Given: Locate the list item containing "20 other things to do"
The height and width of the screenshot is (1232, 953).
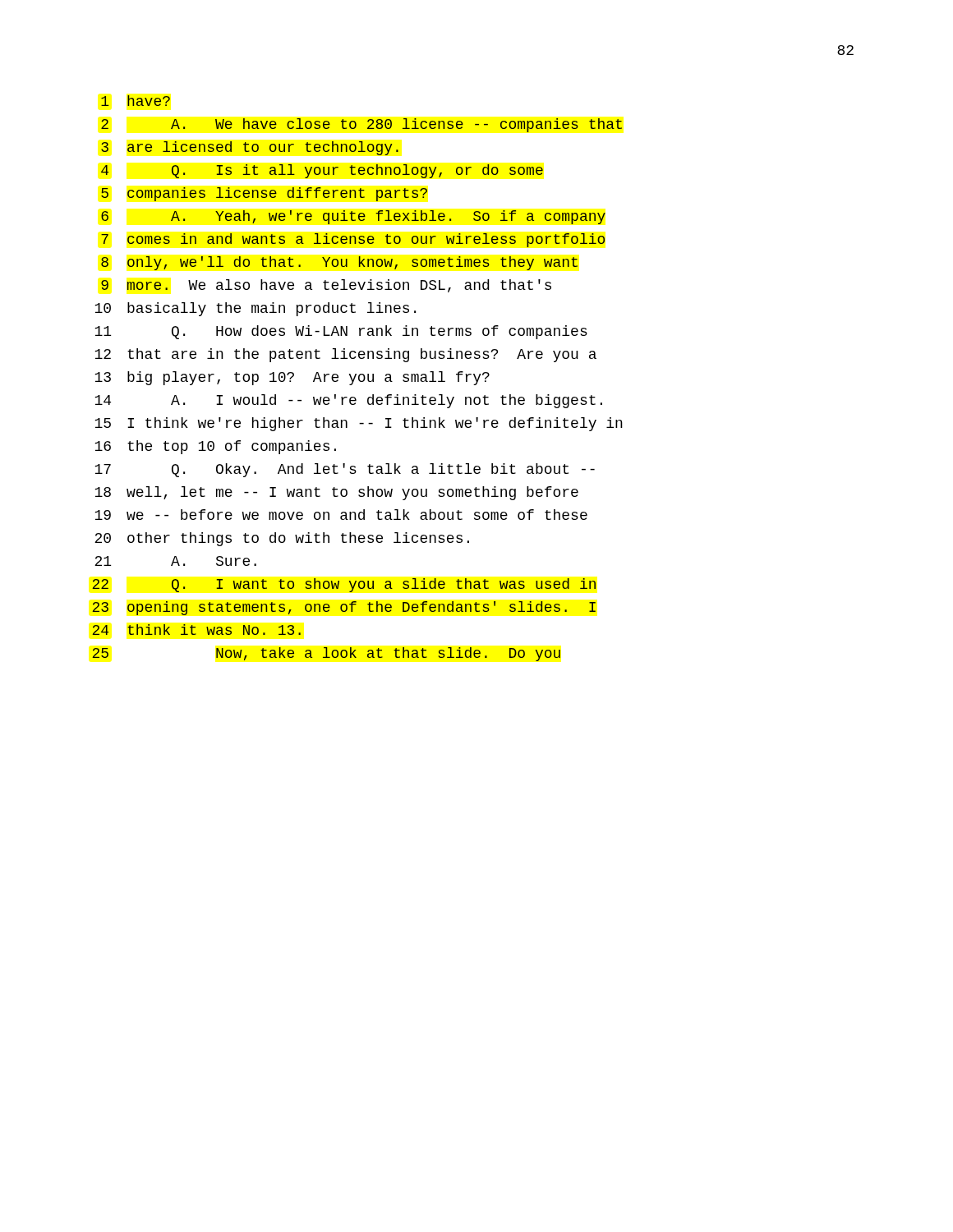Looking at the screenshot, I should click(x=277, y=539).
